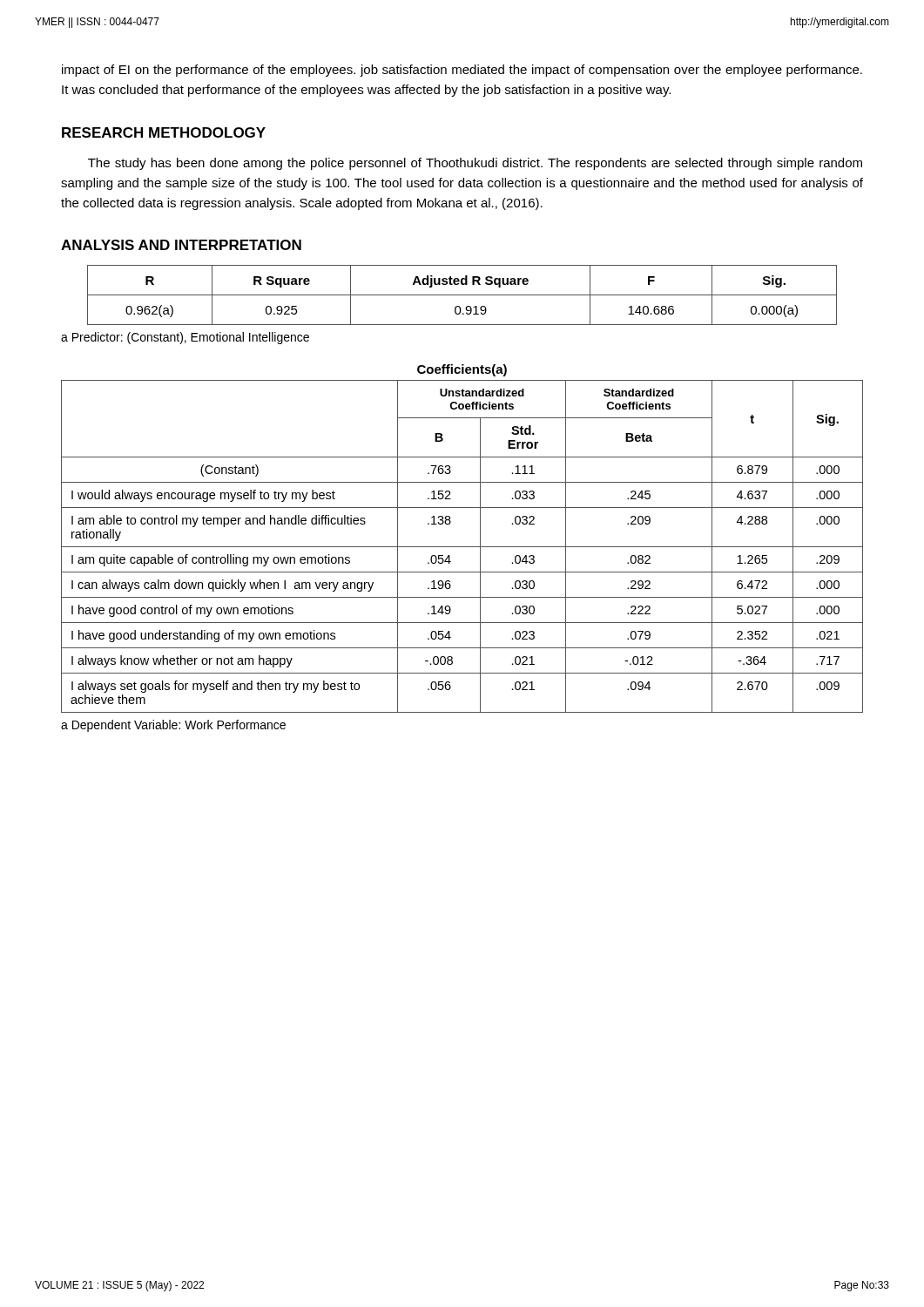Image resolution: width=924 pixels, height=1307 pixels.
Task: Select the block starting "The study has been done among the police"
Action: coord(462,182)
